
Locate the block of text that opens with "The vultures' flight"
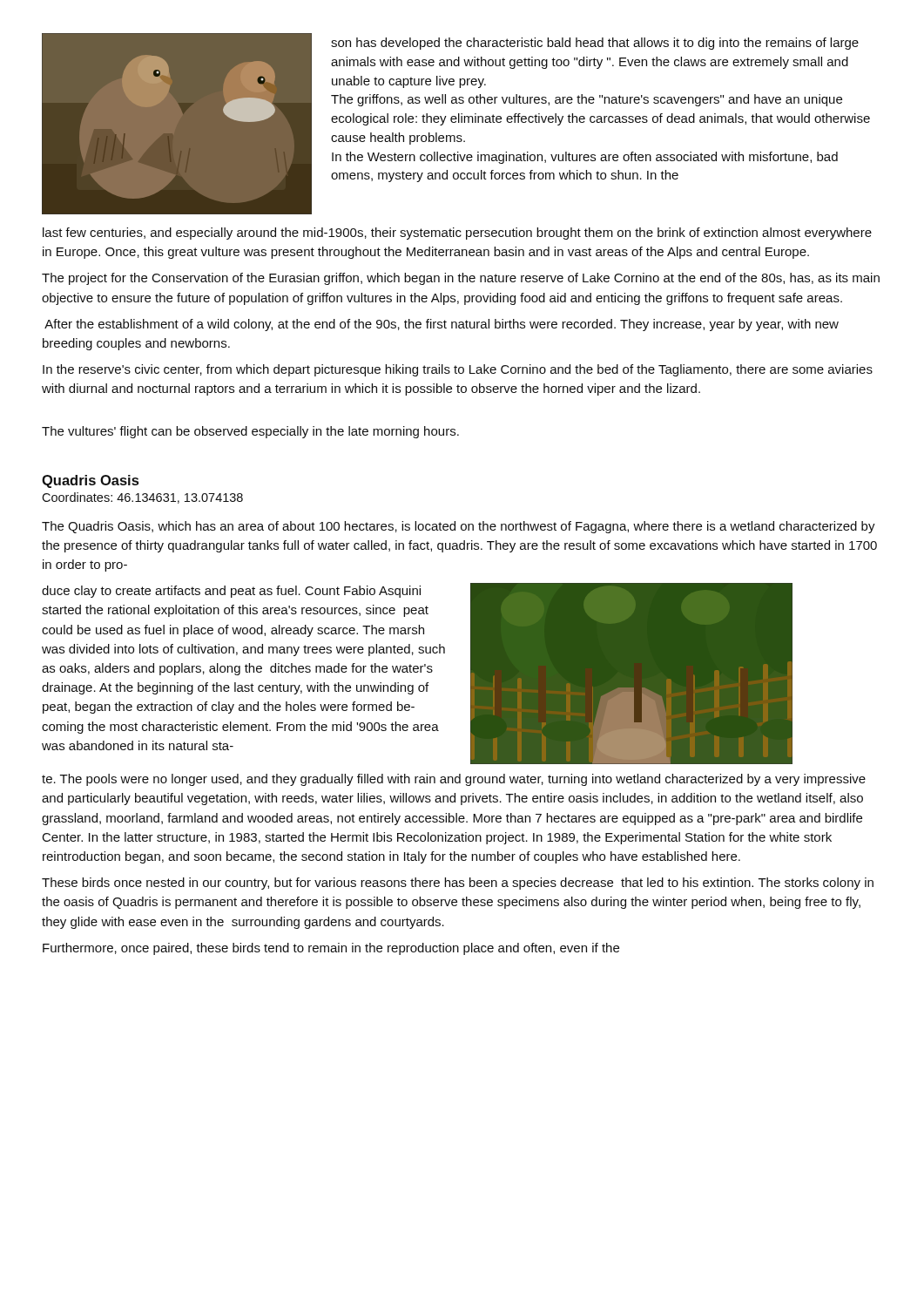[251, 430]
